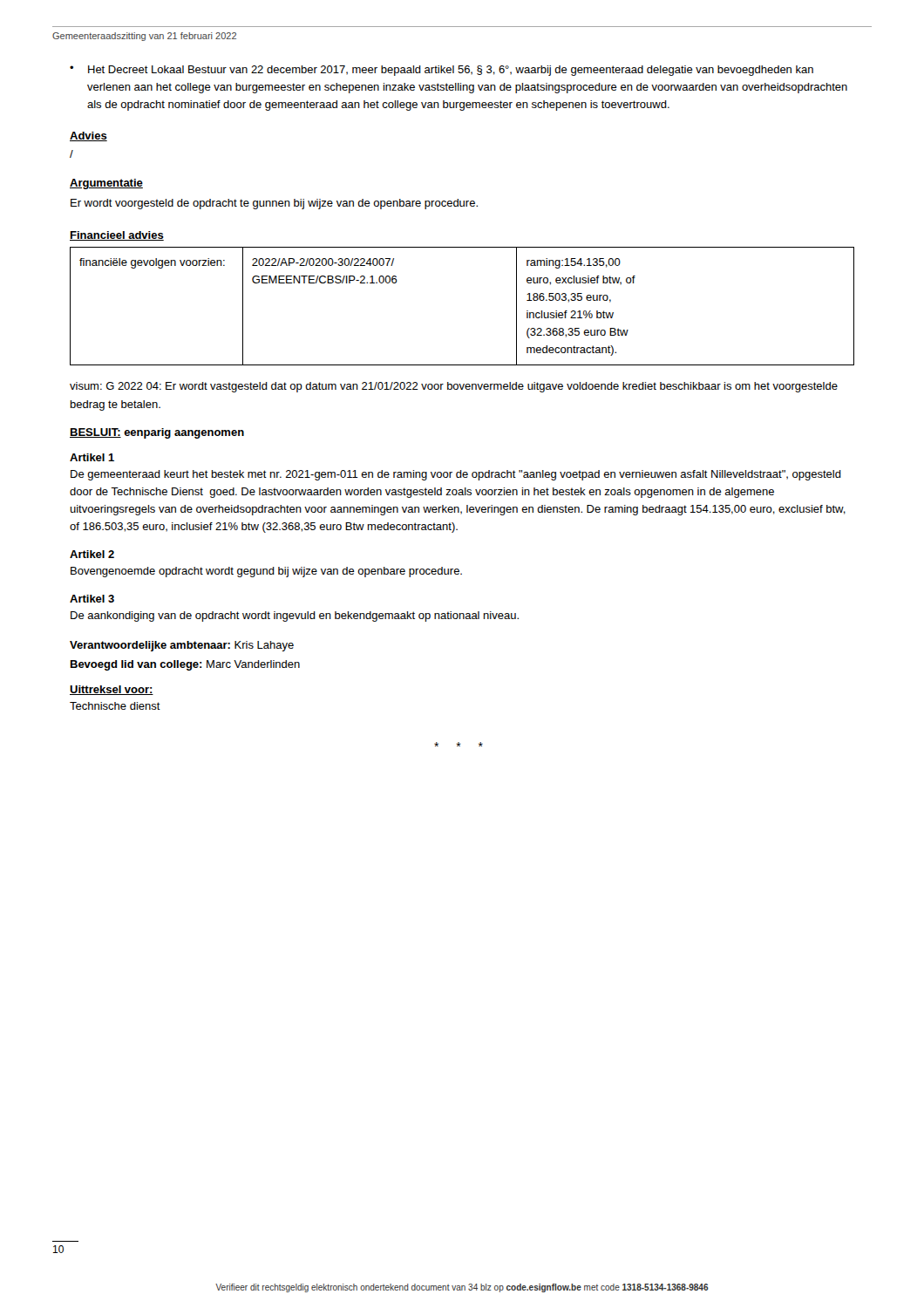
Task: Locate the text block containing "Verantwoordelijke ambtenaar: Kris Lahaye"
Action: click(185, 654)
